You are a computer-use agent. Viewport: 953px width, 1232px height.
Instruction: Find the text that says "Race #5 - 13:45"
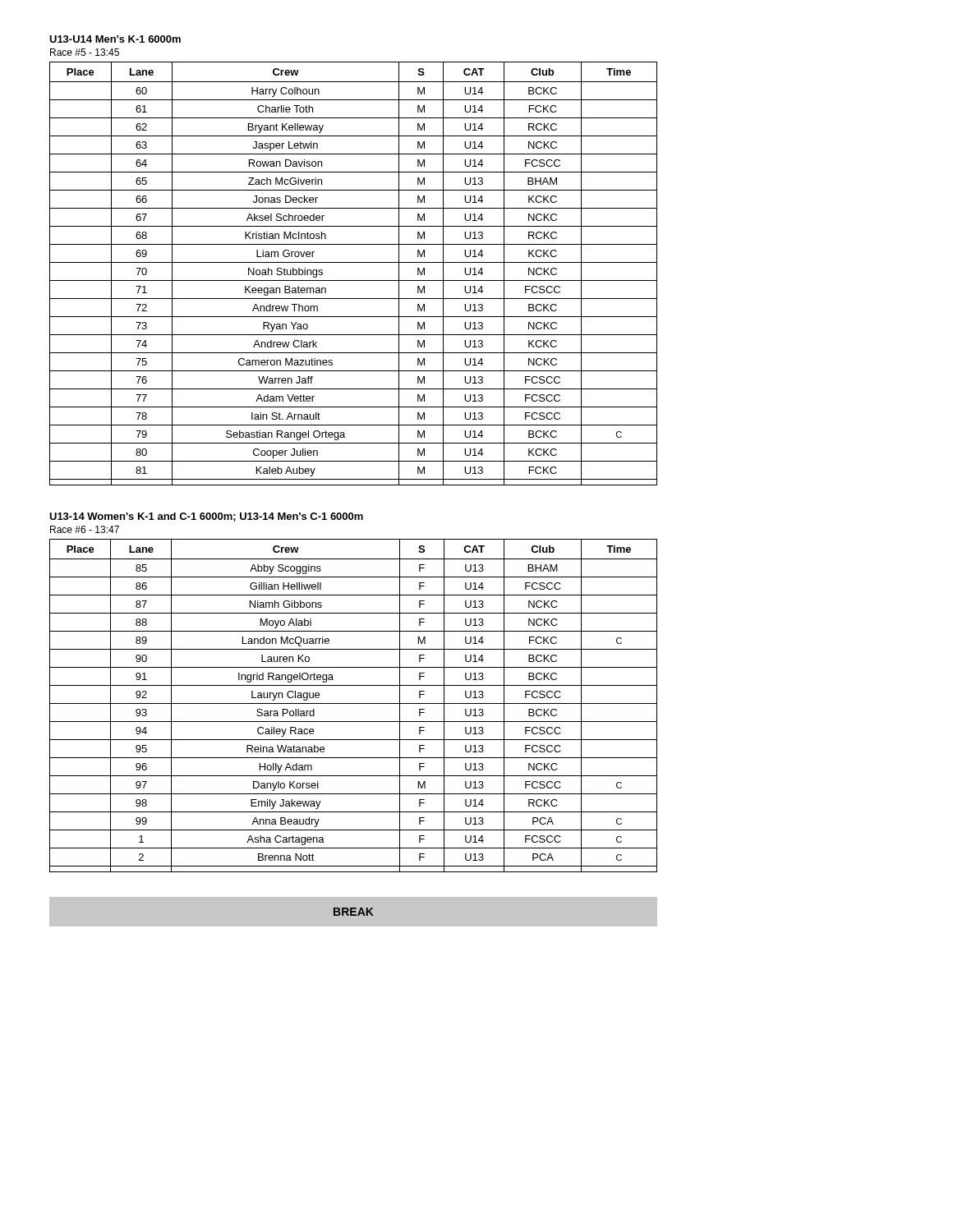(x=84, y=53)
